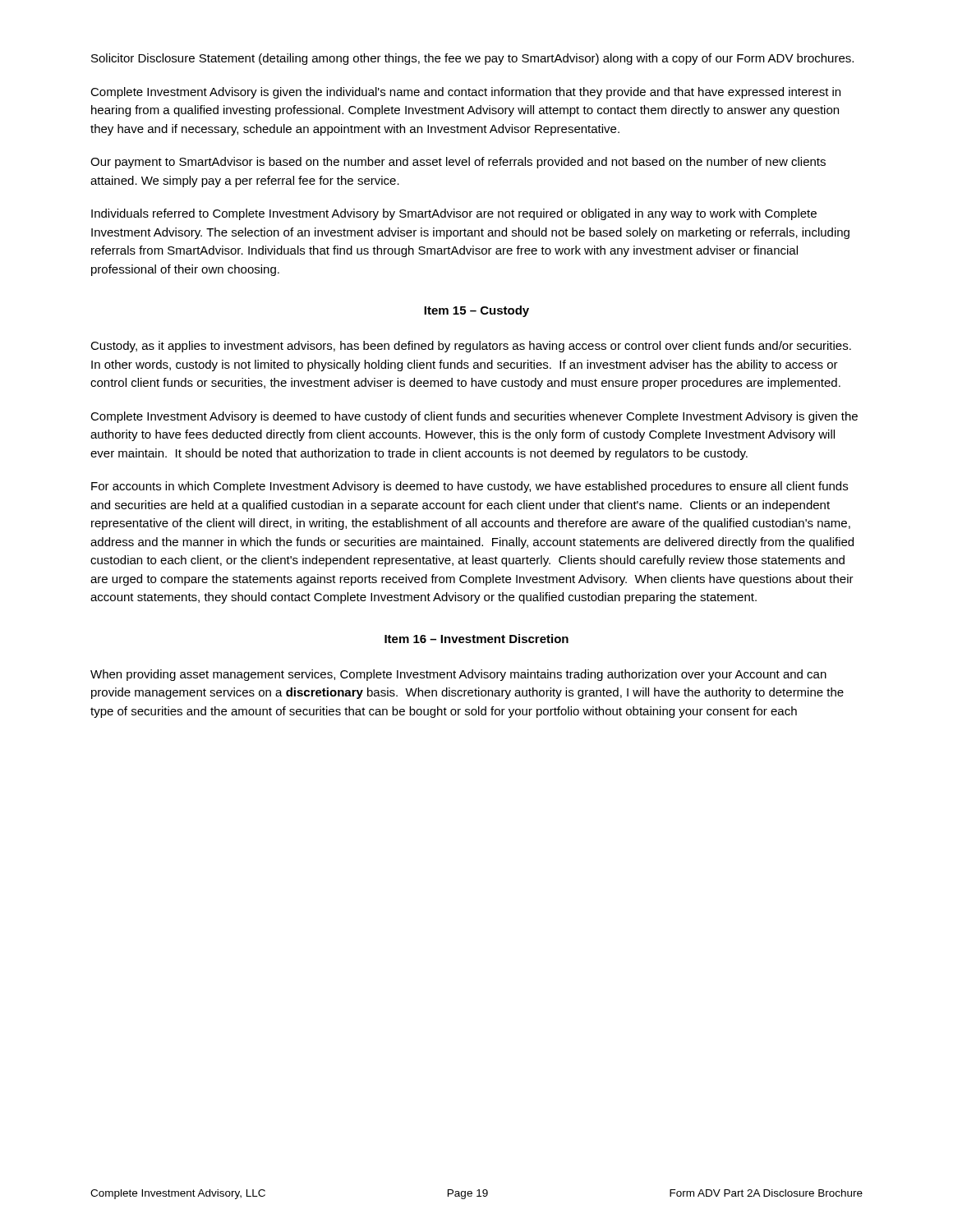
Task: Navigate to the block starting "Solicitor Disclosure Statement (detailing"
Action: point(473,58)
